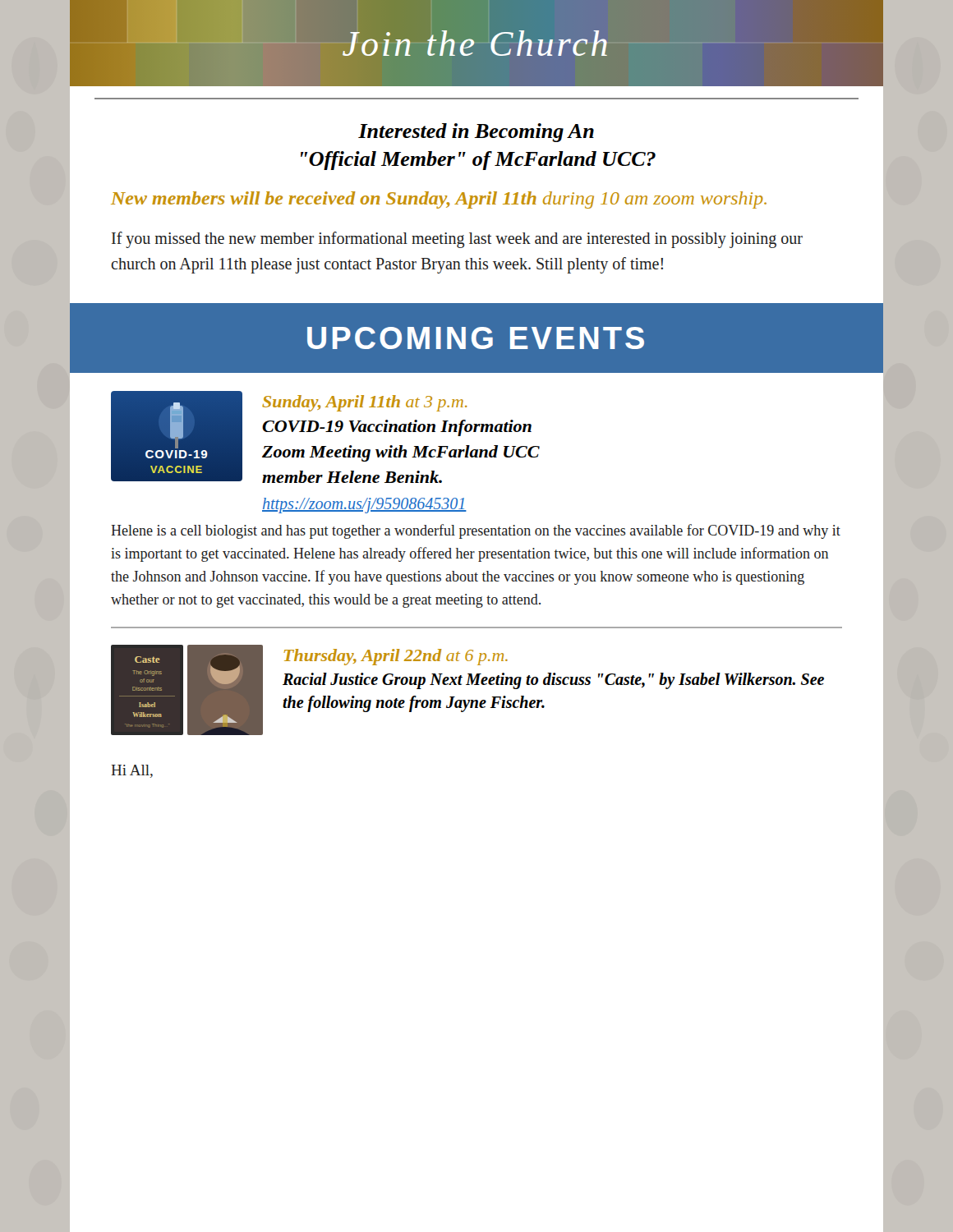Locate the photo

pos(187,692)
